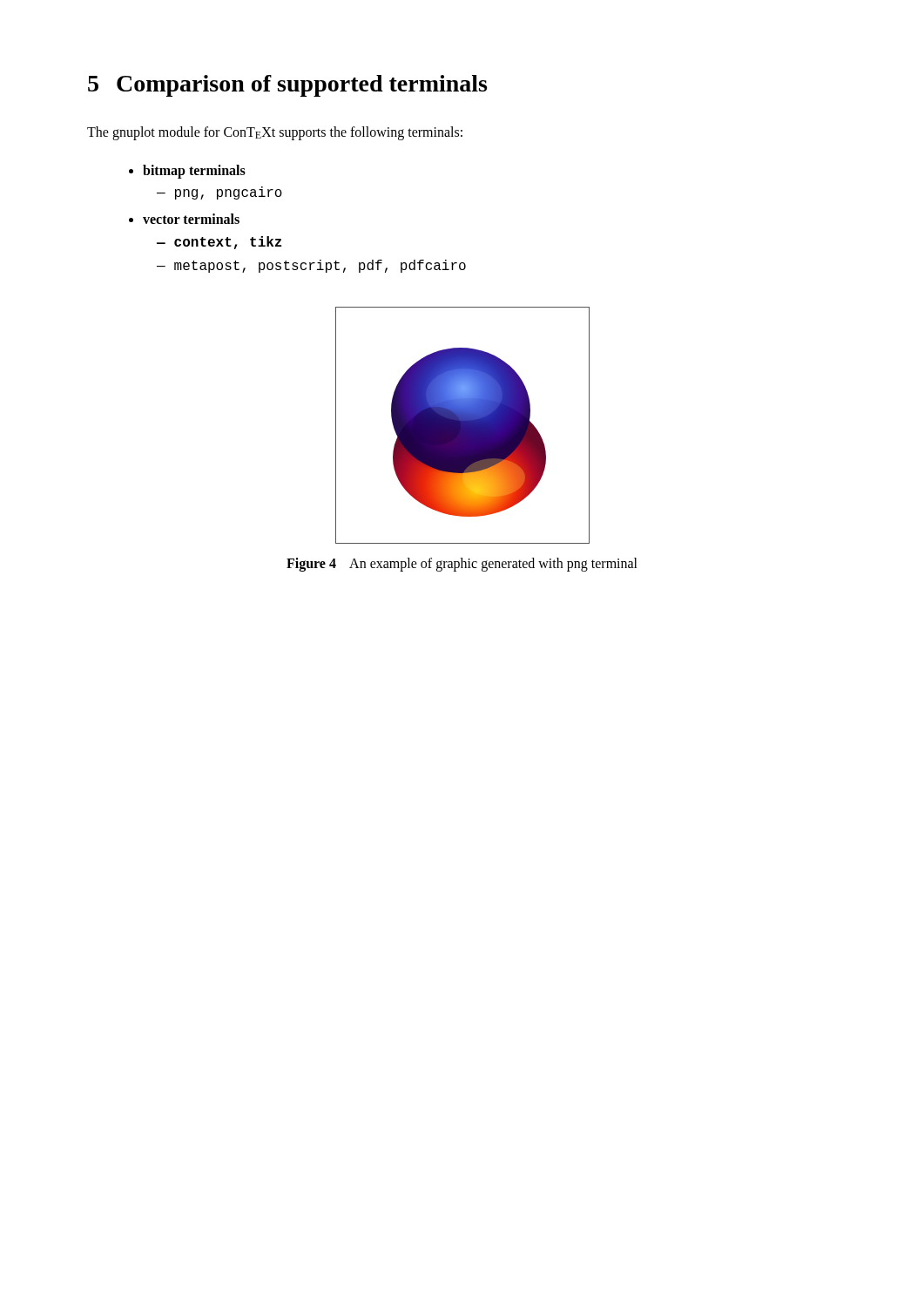Image resolution: width=924 pixels, height=1307 pixels.
Task: Locate the list item with the text "bitmap terminals png, pngcairo"
Action: click(194, 172)
